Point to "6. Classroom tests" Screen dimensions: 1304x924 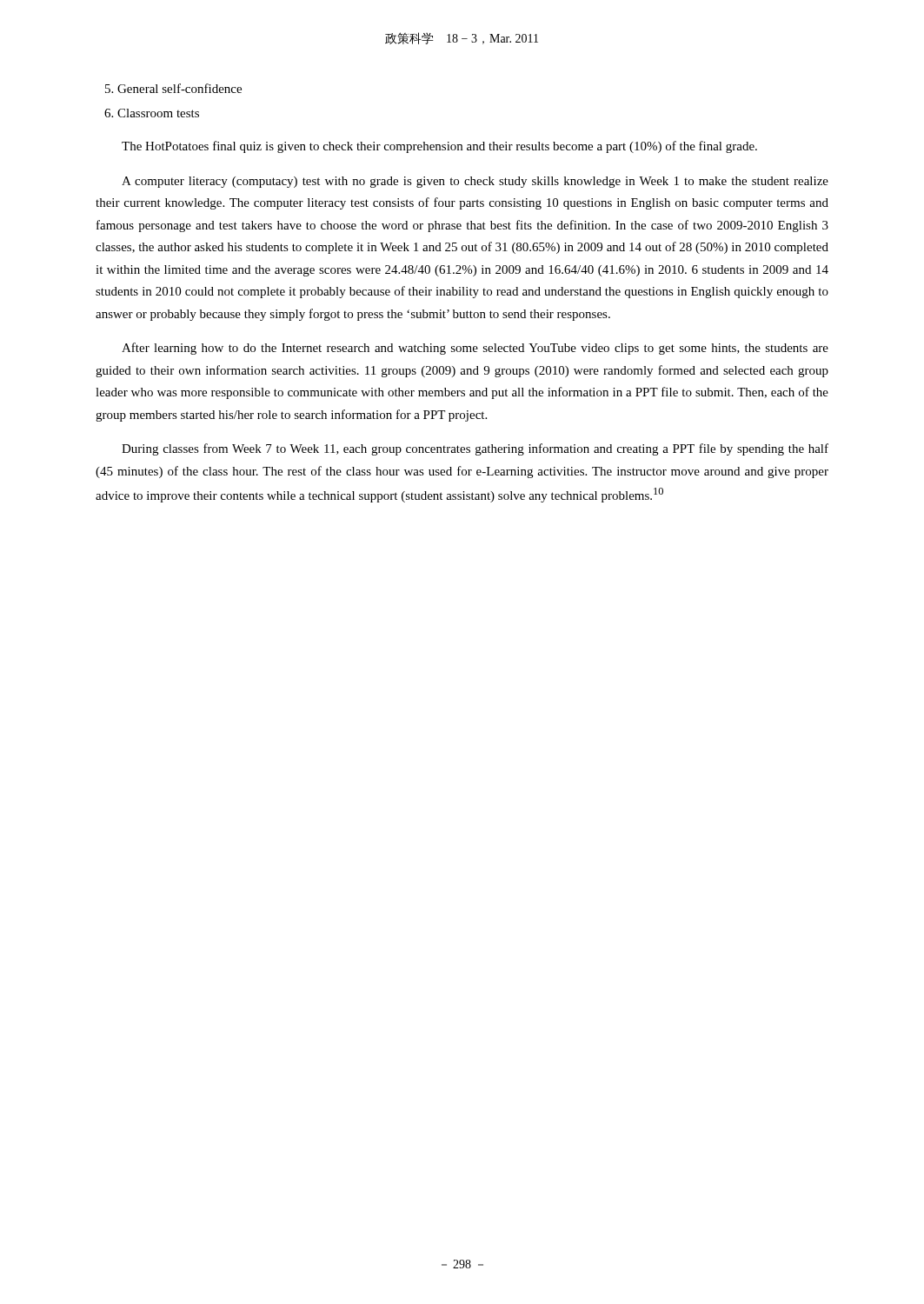point(152,113)
